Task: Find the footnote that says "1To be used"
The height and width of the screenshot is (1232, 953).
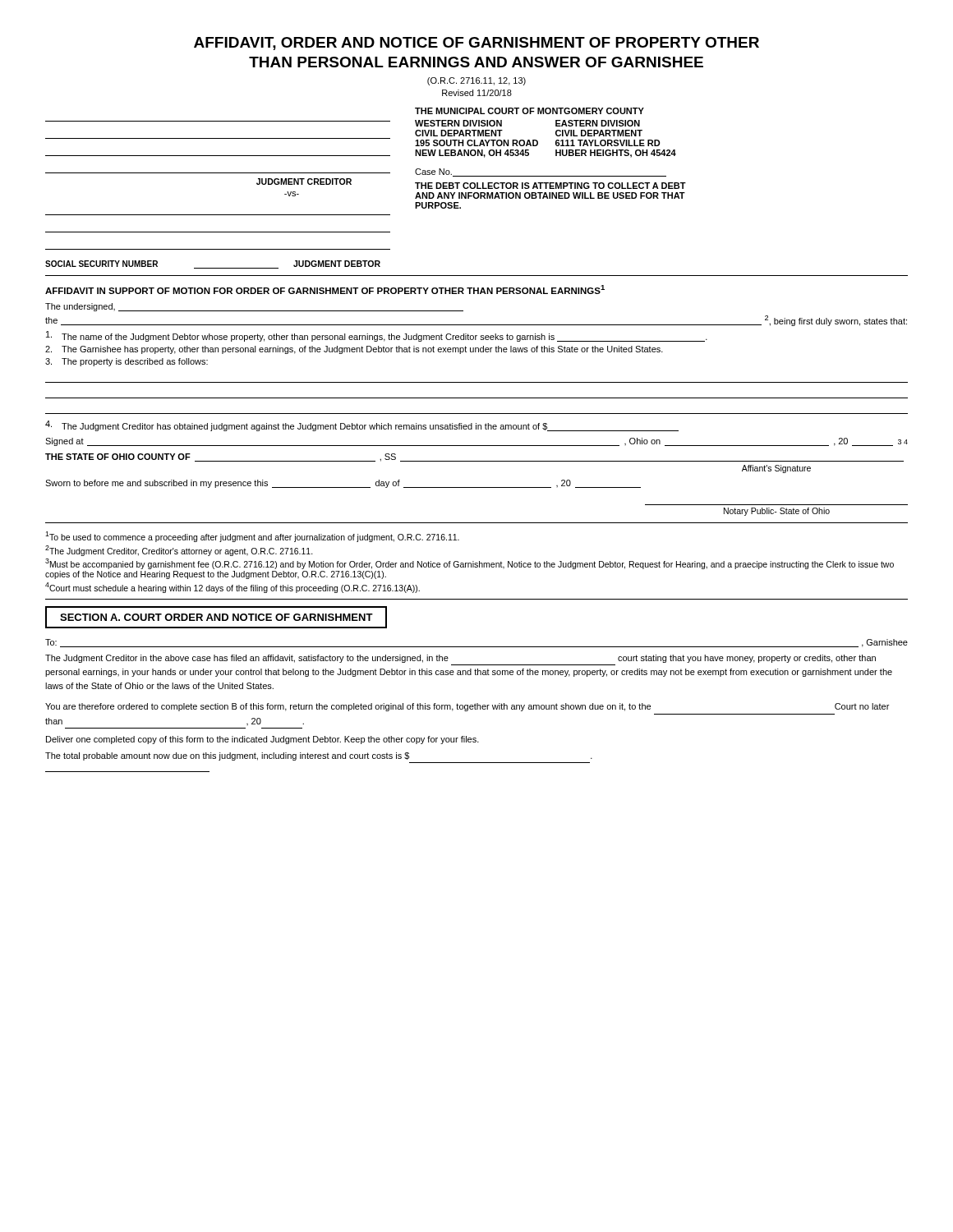Action: (252, 536)
